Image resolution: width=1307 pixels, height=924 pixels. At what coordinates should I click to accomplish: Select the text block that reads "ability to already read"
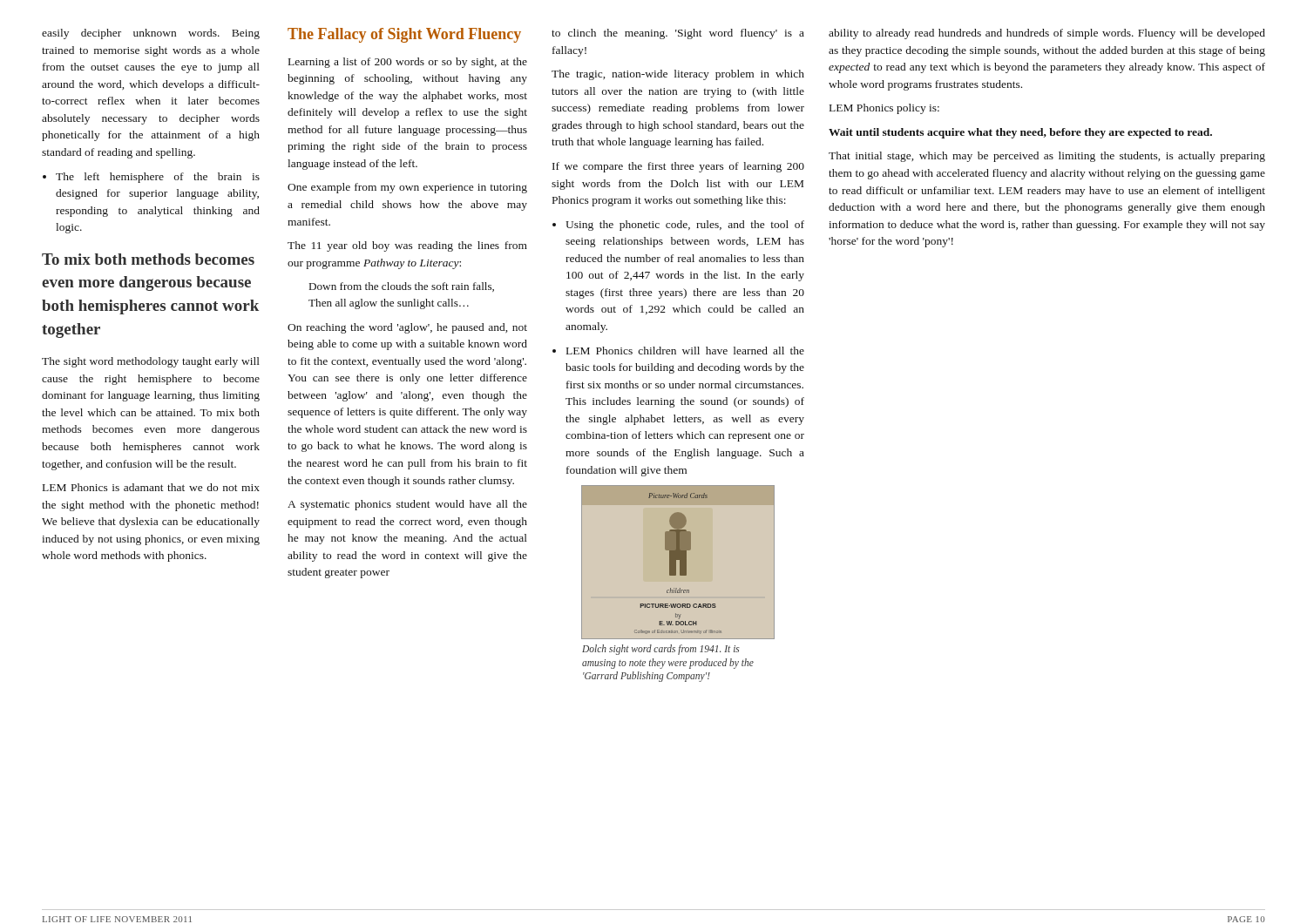1047,58
